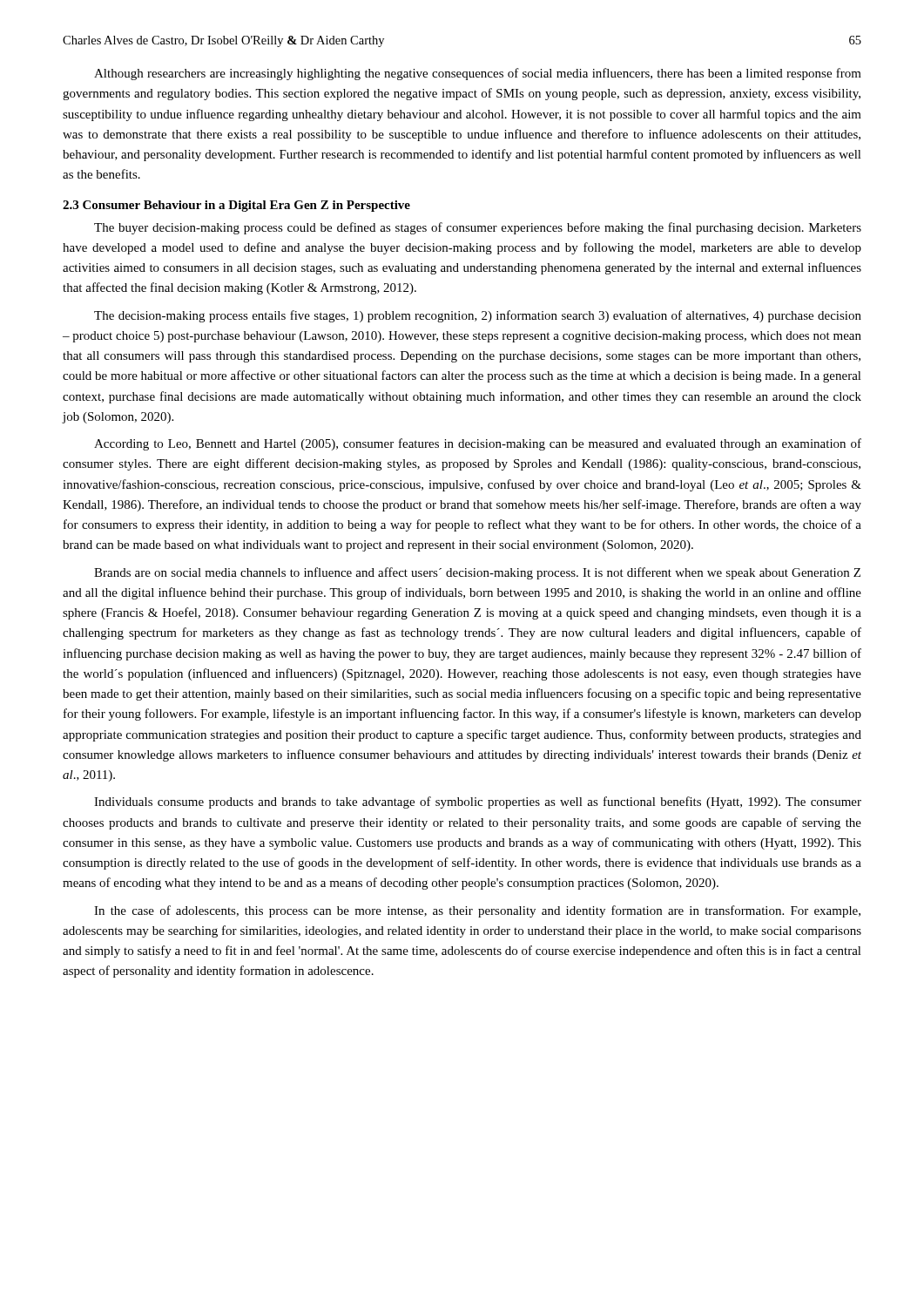Point to the block beginning "The buyer decision-making process could be"

pyautogui.click(x=462, y=257)
